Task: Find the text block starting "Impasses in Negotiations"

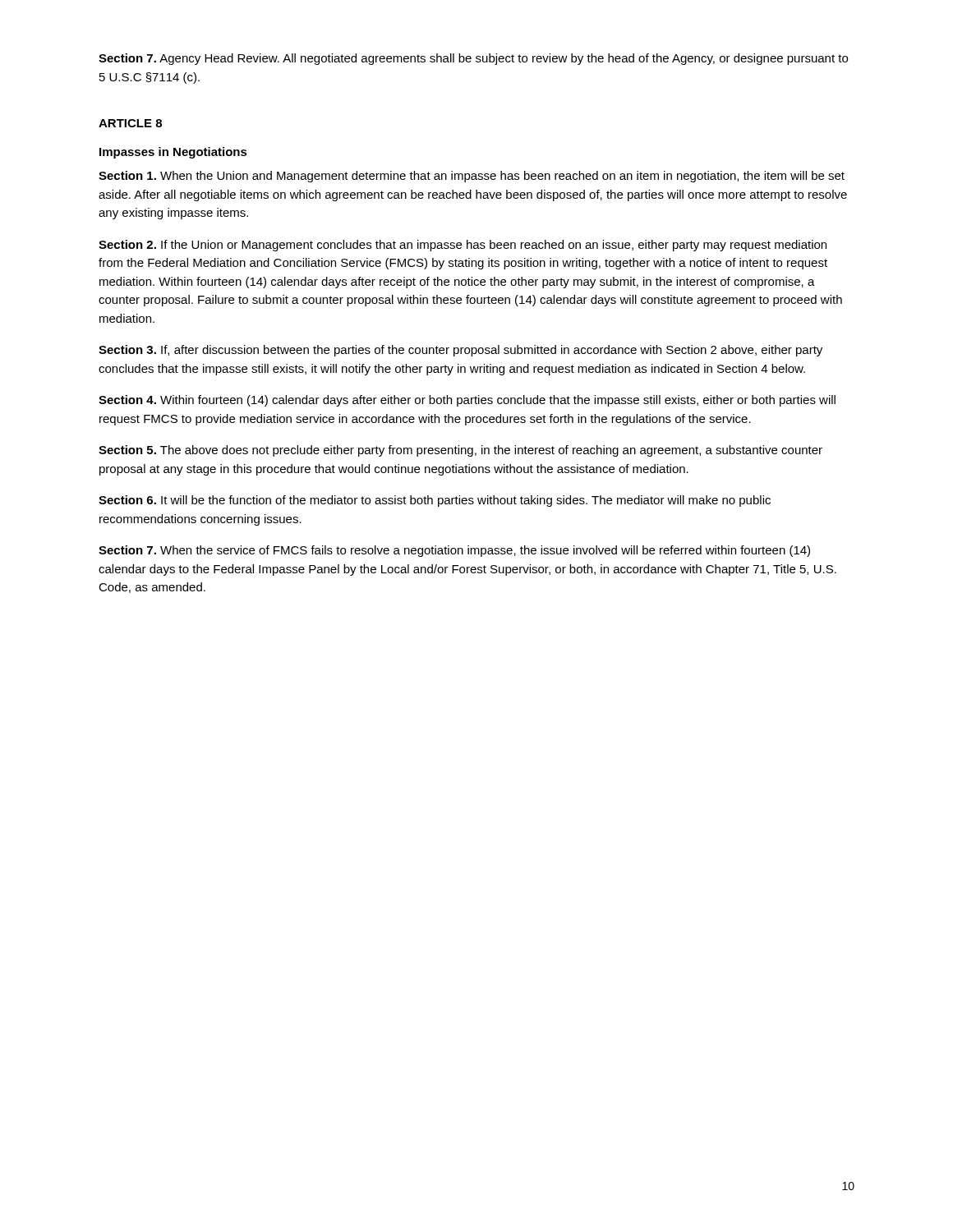Action: tap(173, 152)
